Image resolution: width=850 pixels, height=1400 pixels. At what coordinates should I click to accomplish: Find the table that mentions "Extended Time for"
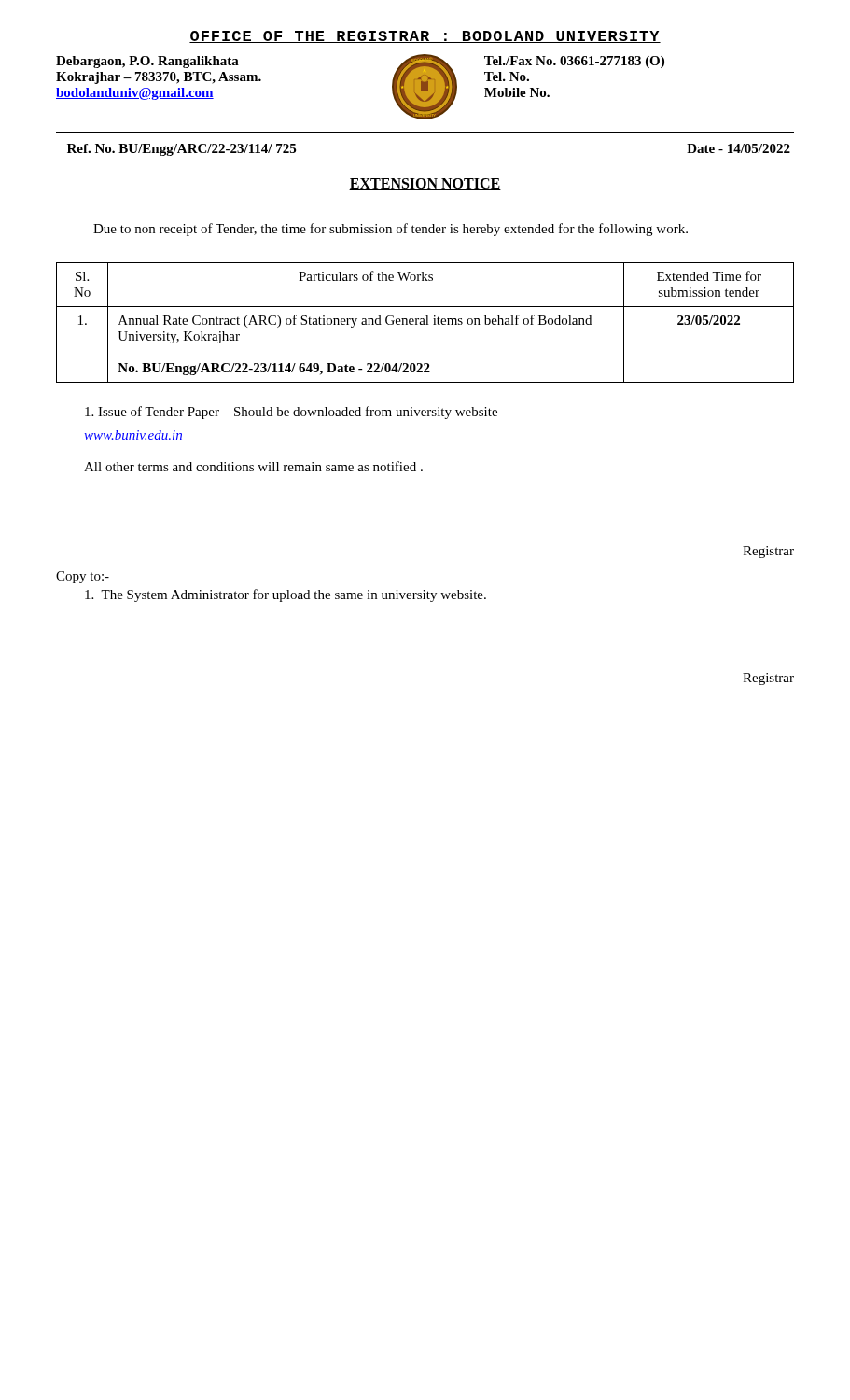[425, 322]
